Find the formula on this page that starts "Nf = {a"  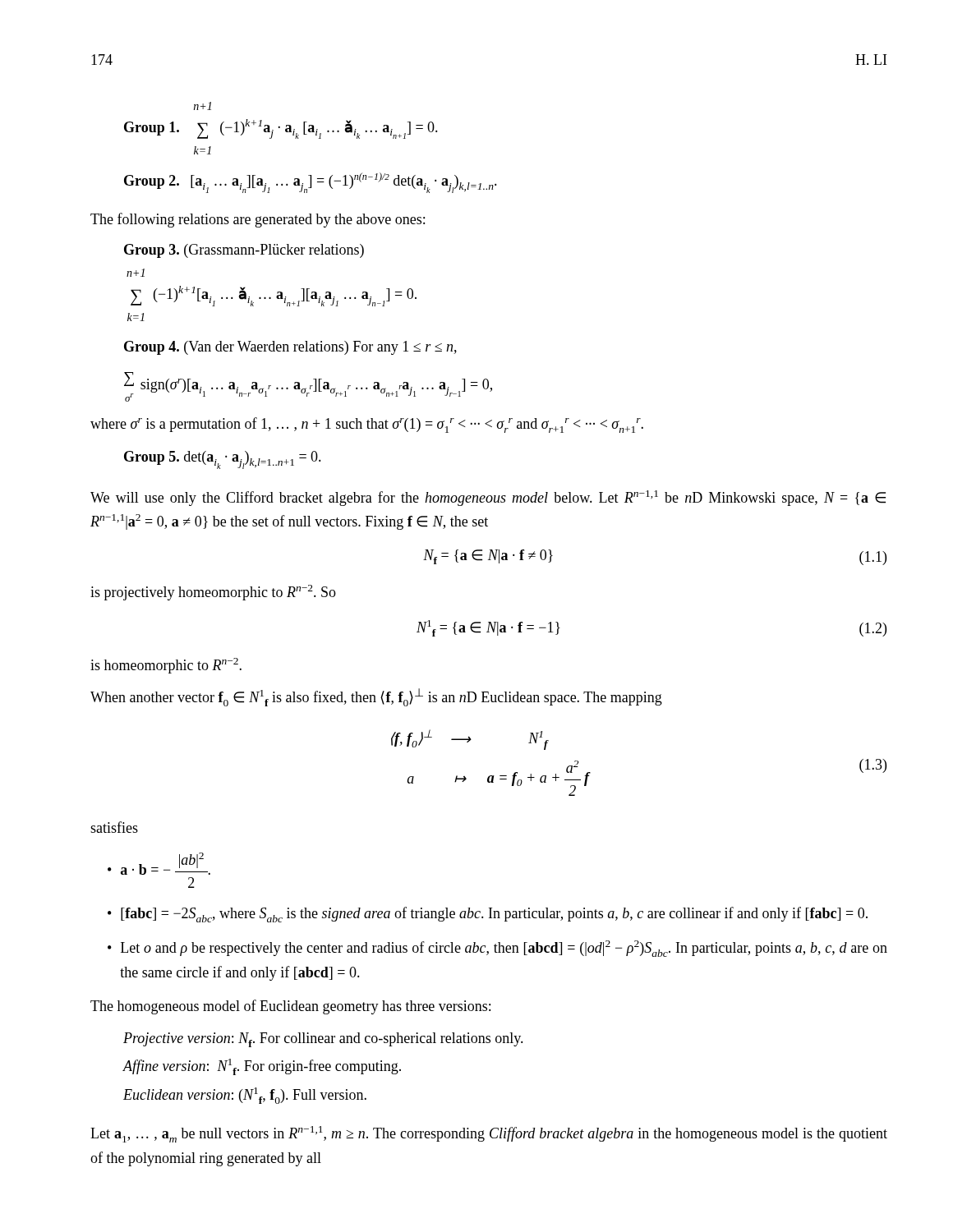click(494, 557)
